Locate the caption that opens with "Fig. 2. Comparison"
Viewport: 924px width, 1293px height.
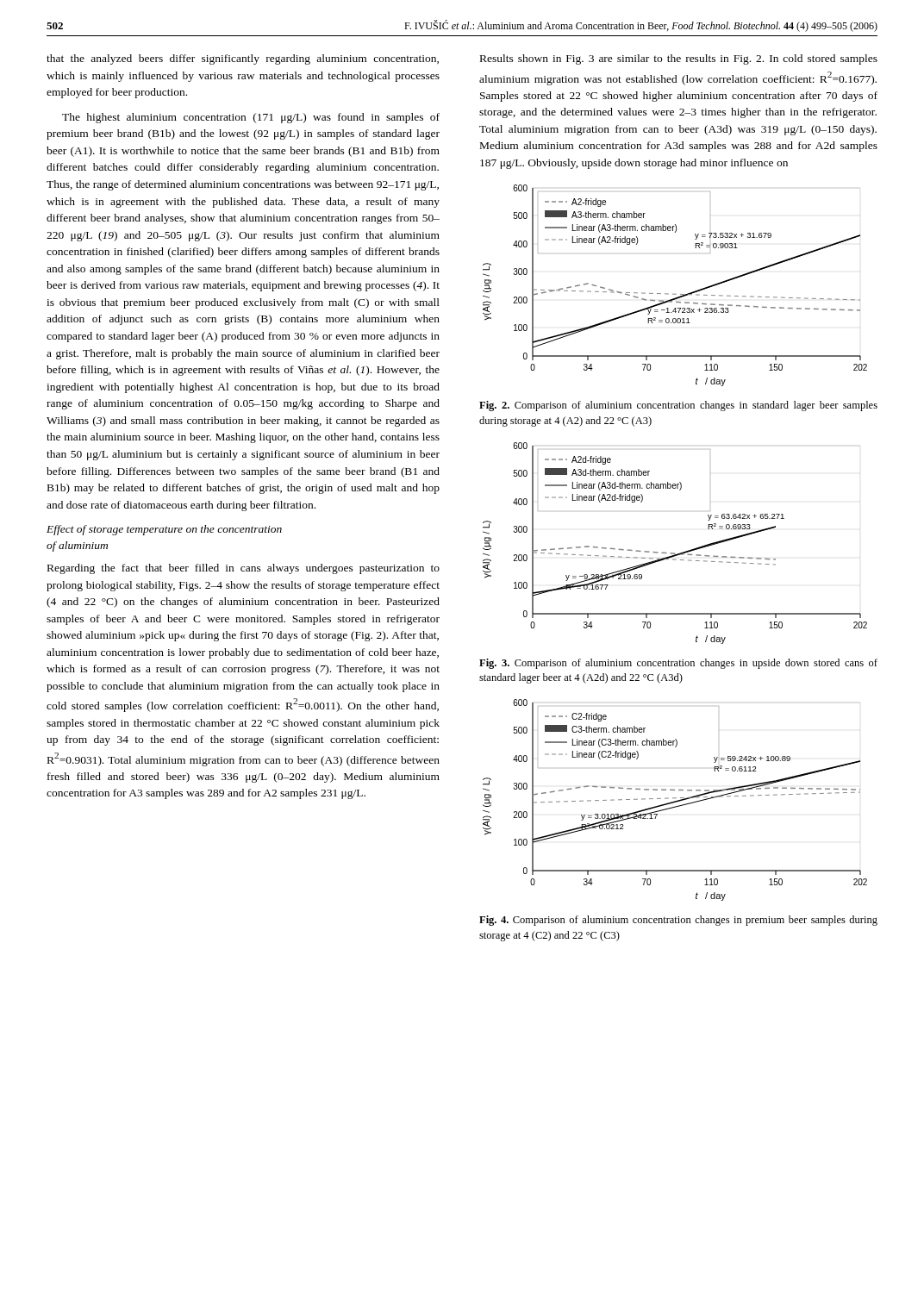pos(678,413)
